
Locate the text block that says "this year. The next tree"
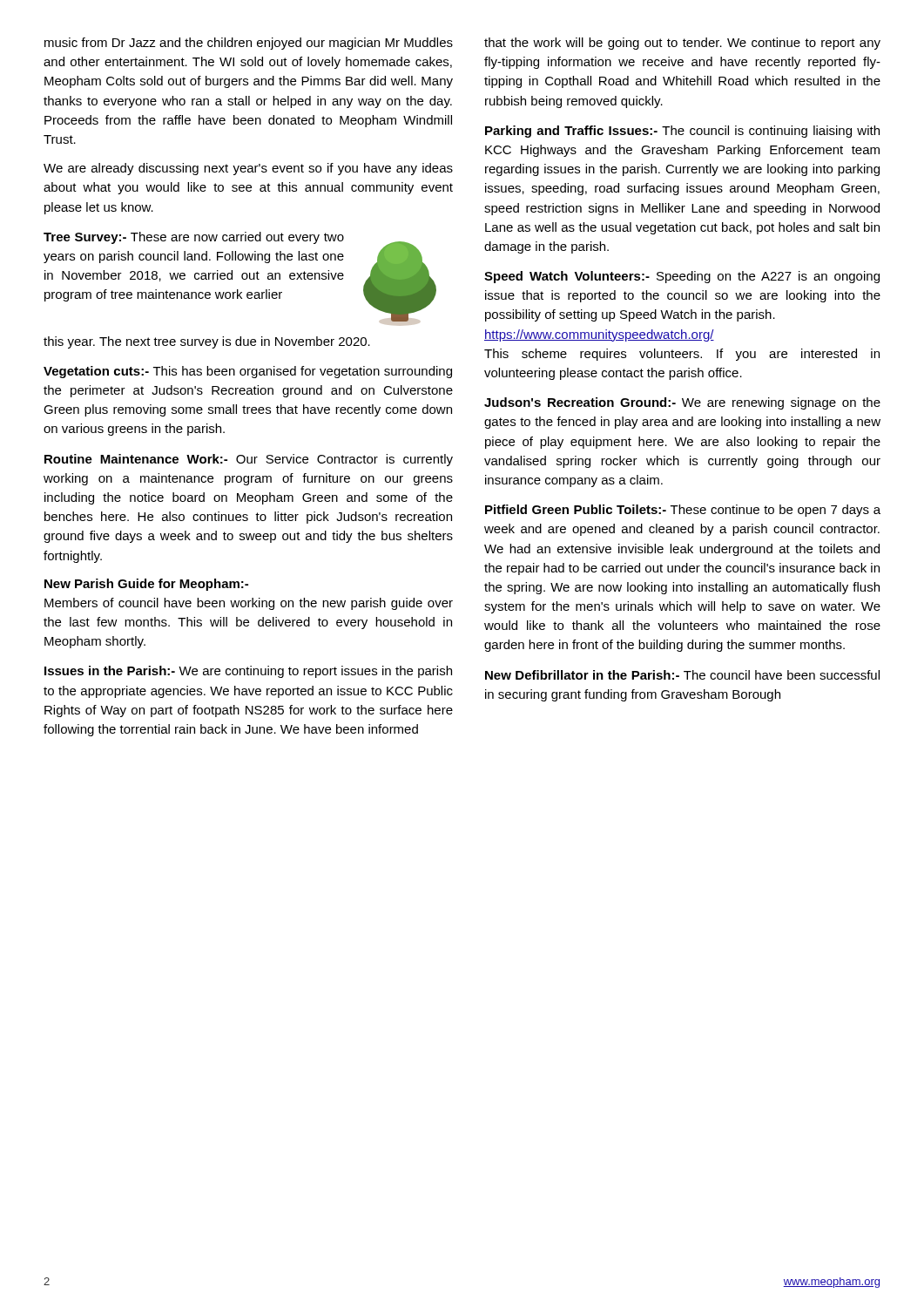(207, 341)
